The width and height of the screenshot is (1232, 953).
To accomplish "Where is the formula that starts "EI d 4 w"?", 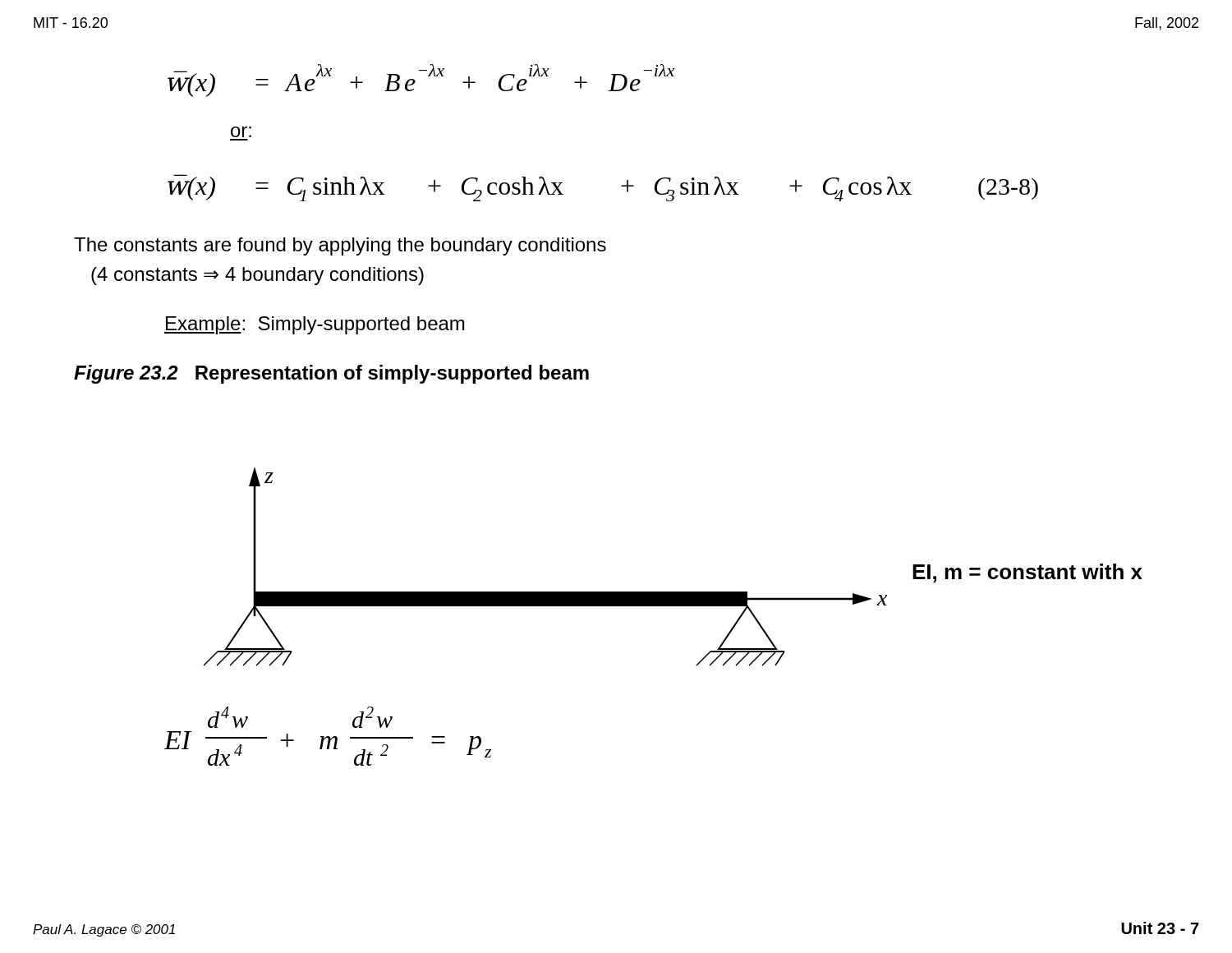I will click(394, 735).
